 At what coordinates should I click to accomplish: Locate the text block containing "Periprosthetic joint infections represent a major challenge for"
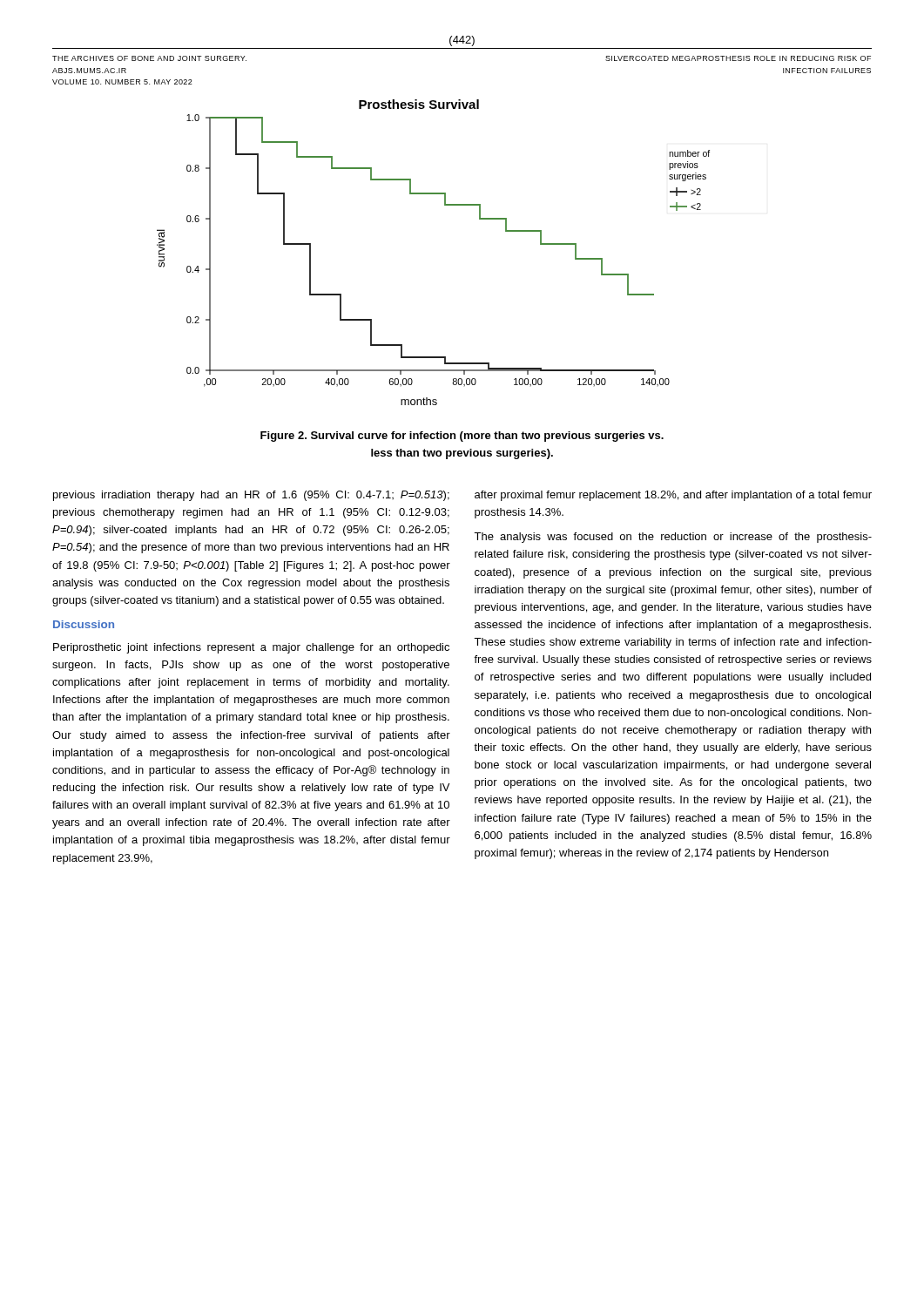(x=251, y=752)
